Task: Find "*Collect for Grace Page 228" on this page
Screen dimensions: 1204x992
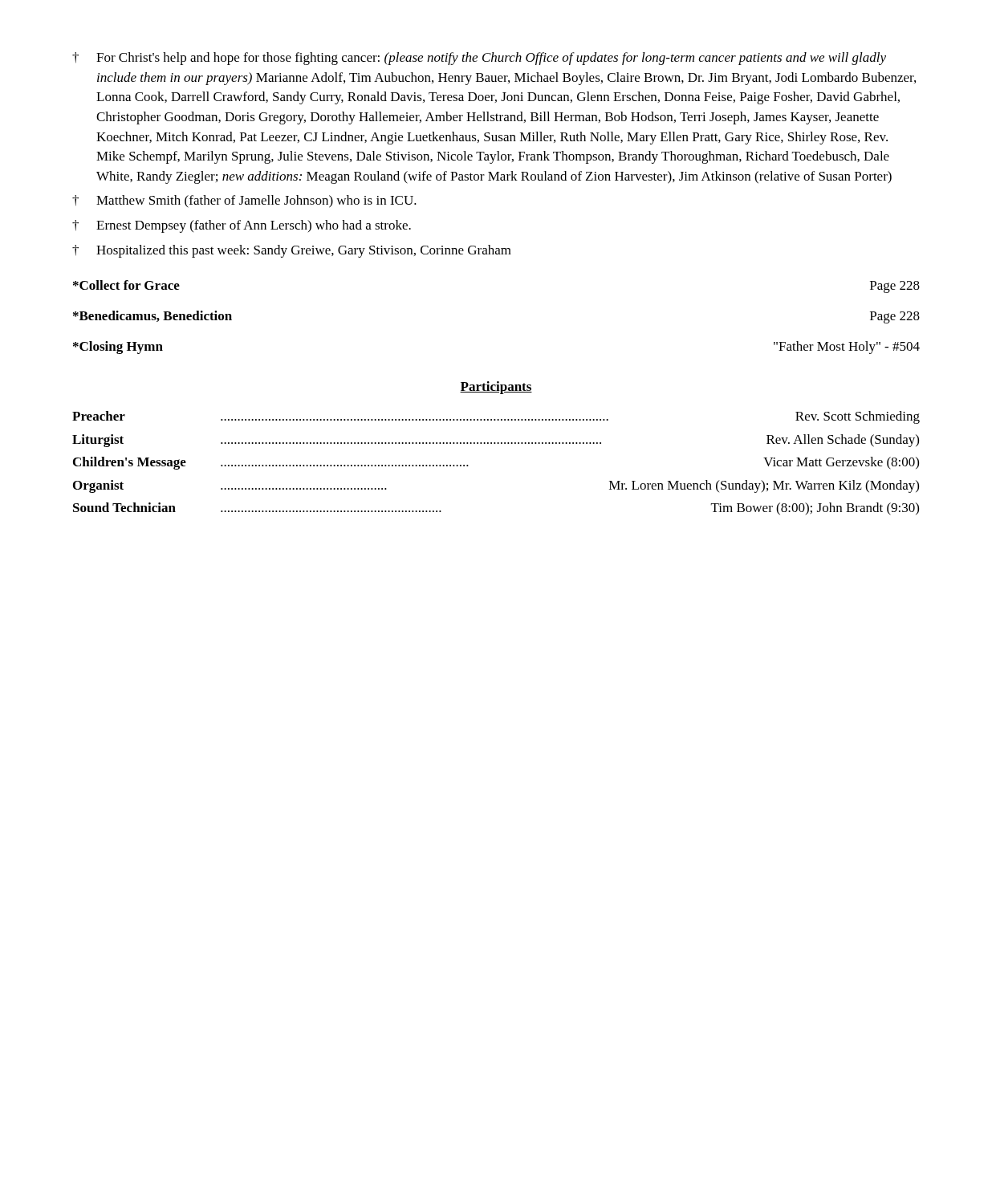Action: [133, 286]
